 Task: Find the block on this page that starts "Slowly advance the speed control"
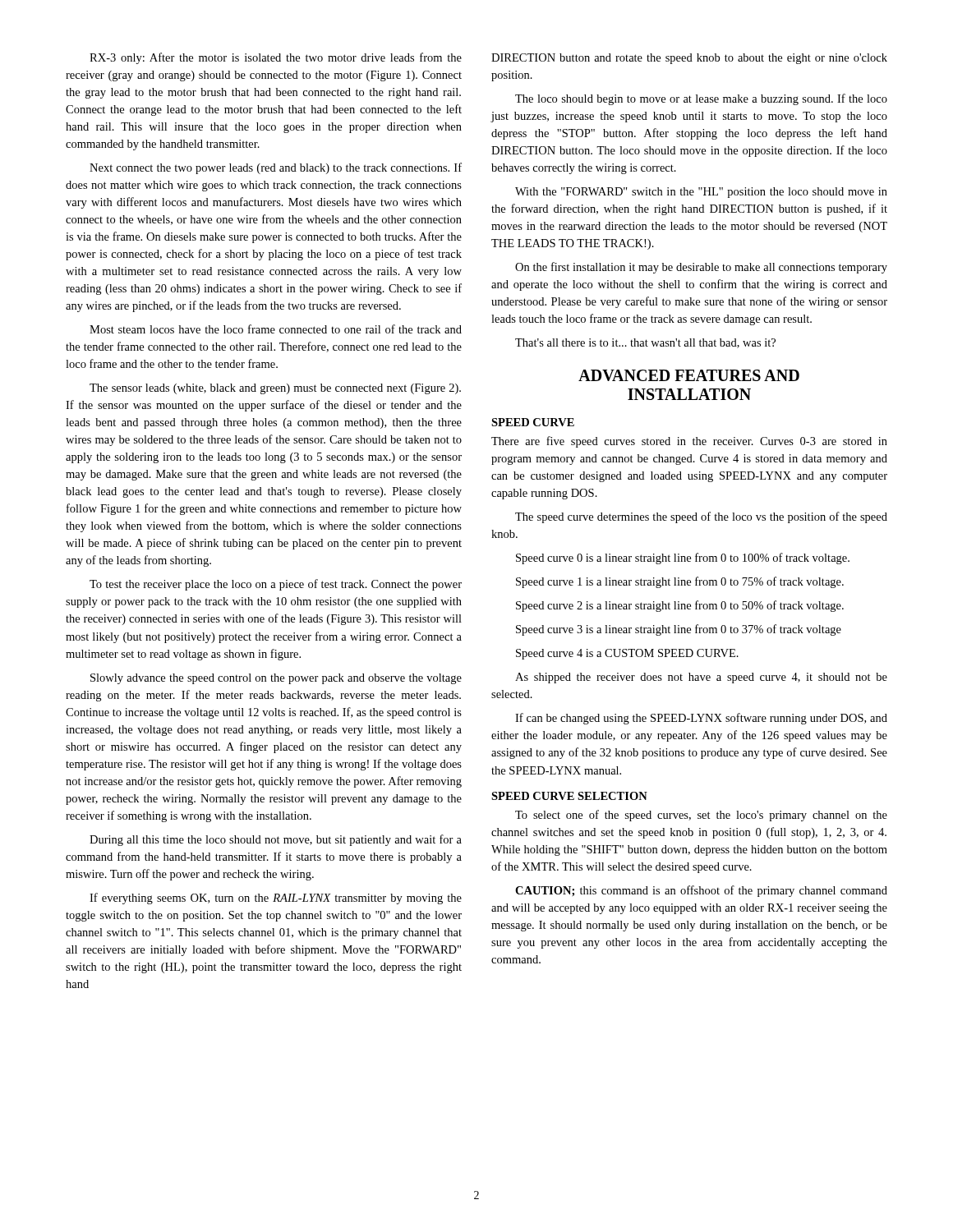click(x=264, y=747)
